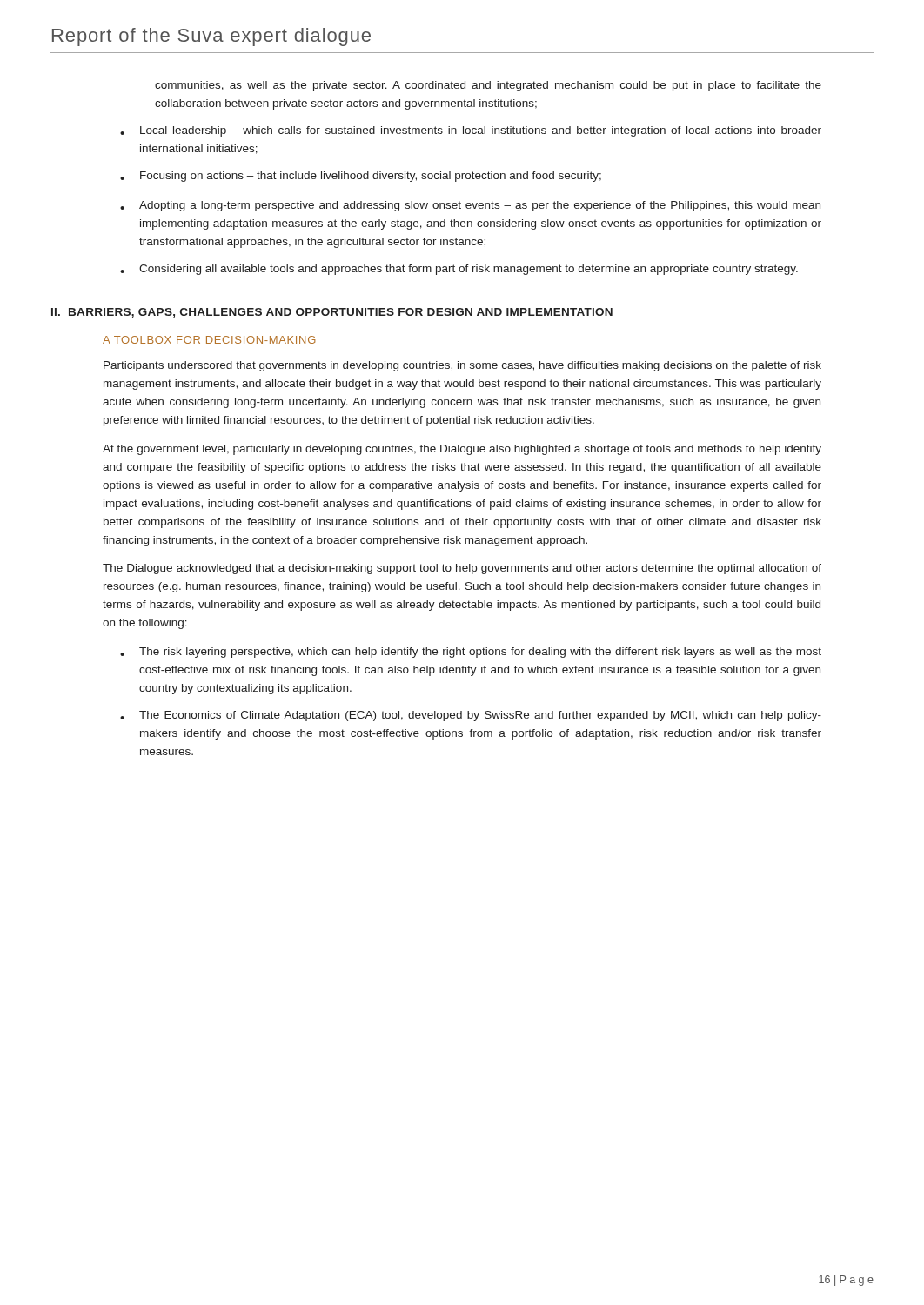Select the text block starting "• Adopting a long-term perspective and"
Screen dimensions: 1305x924
471,224
